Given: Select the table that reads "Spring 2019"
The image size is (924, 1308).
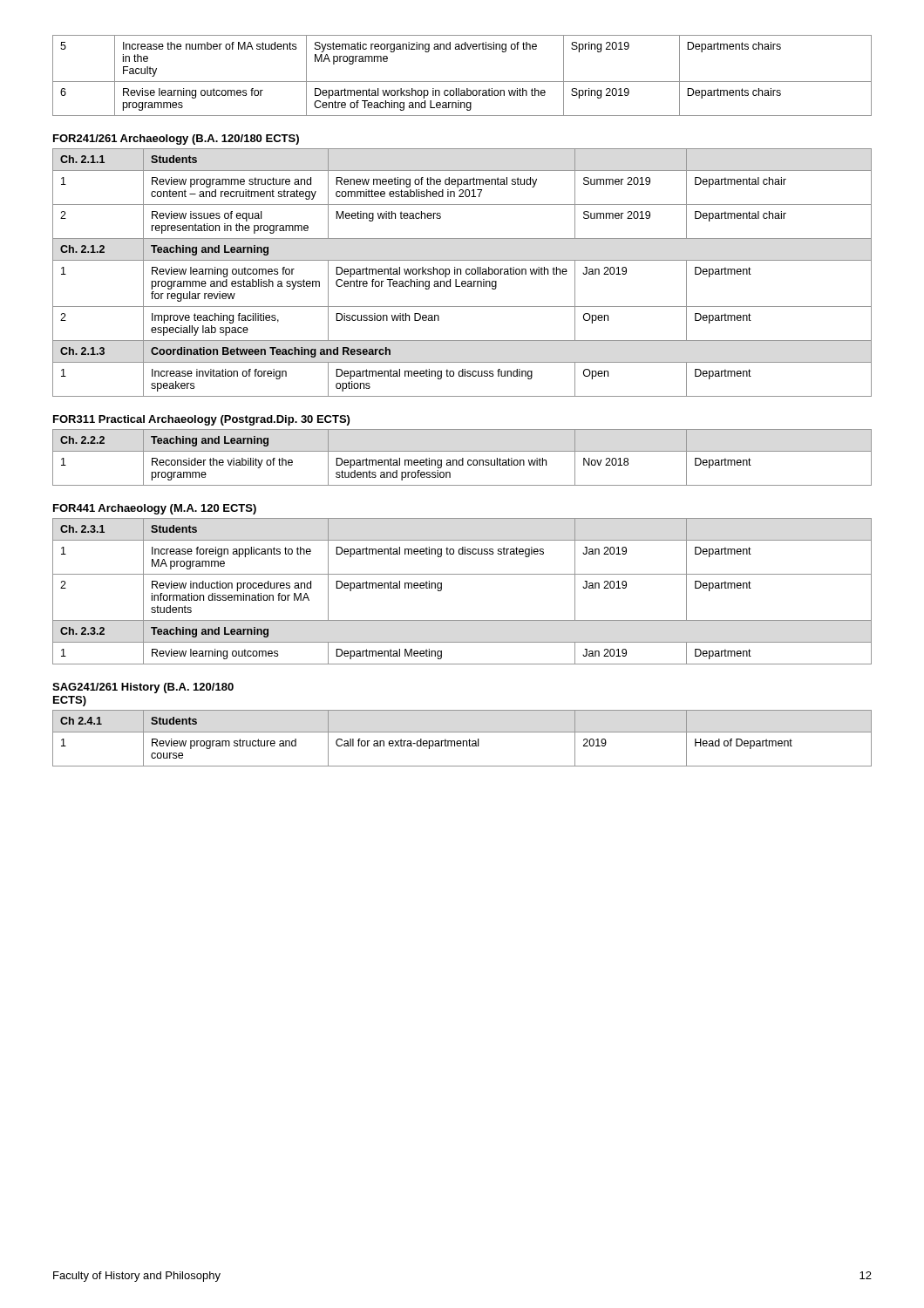Looking at the screenshot, I should pyautogui.click(x=462, y=75).
